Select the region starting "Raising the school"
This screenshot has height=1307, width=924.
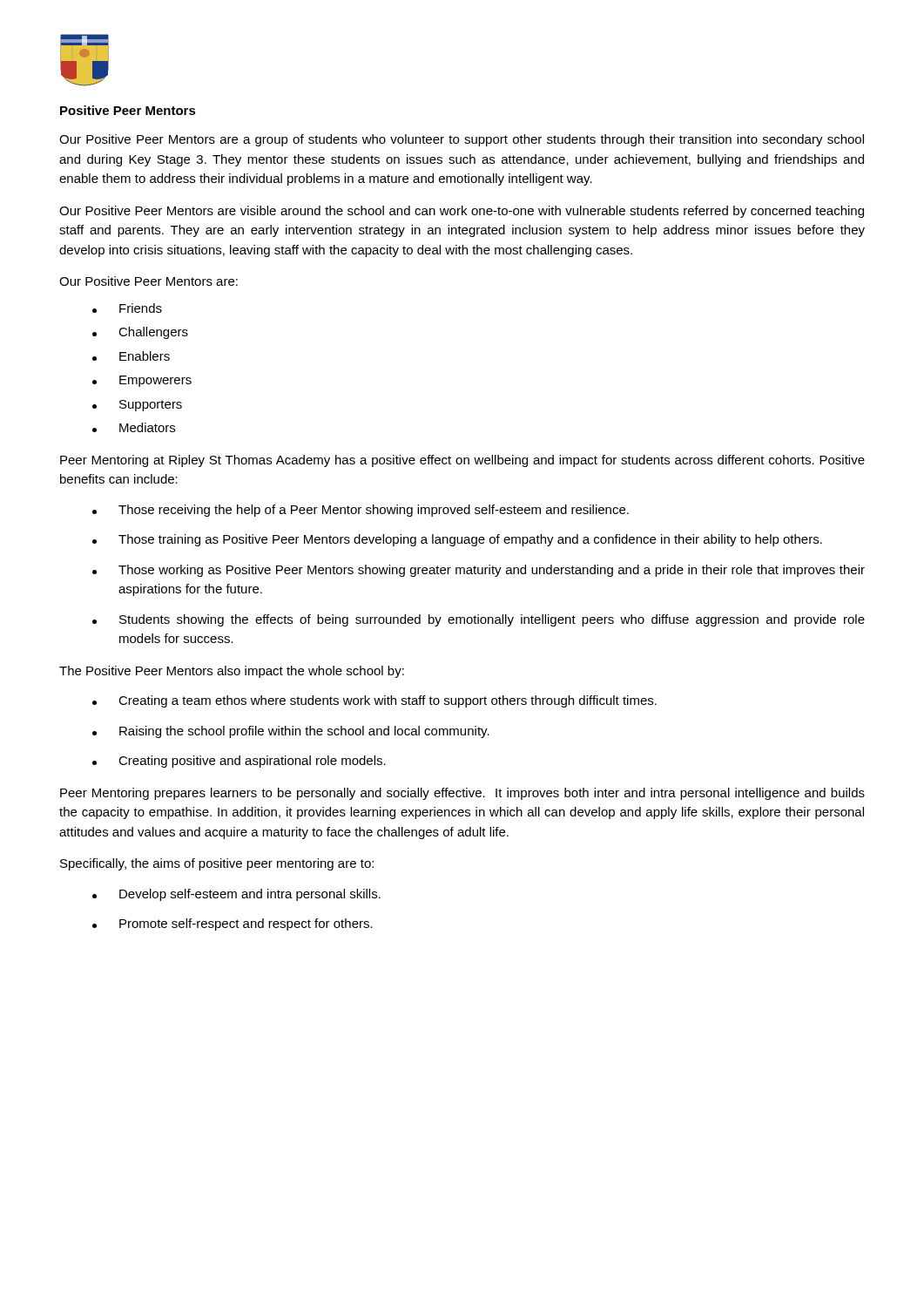coord(479,731)
